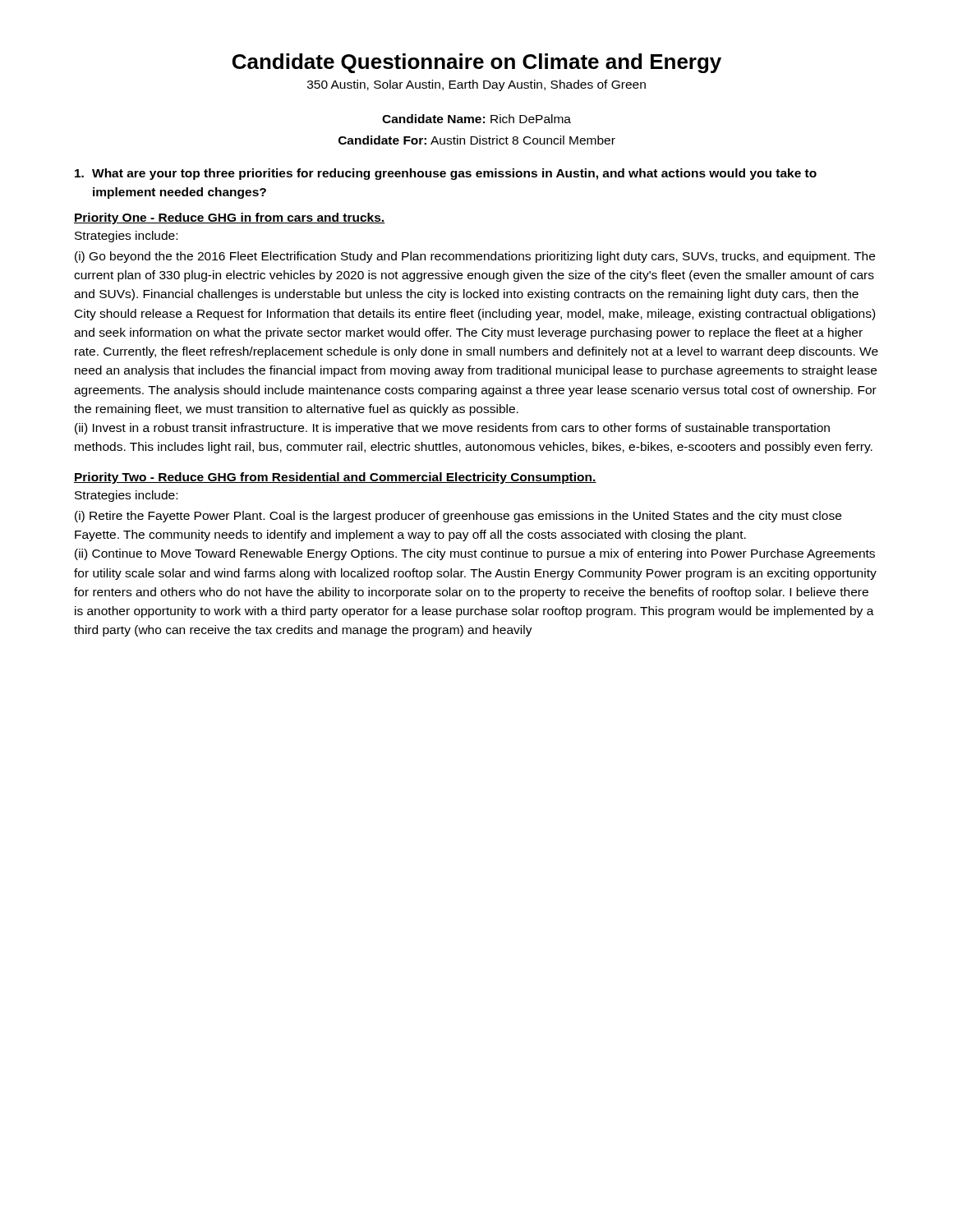Viewport: 953px width, 1232px height.
Task: Find the section header with the text "Priority Two - Reduce"
Action: pyautogui.click(x=335, y=476)
